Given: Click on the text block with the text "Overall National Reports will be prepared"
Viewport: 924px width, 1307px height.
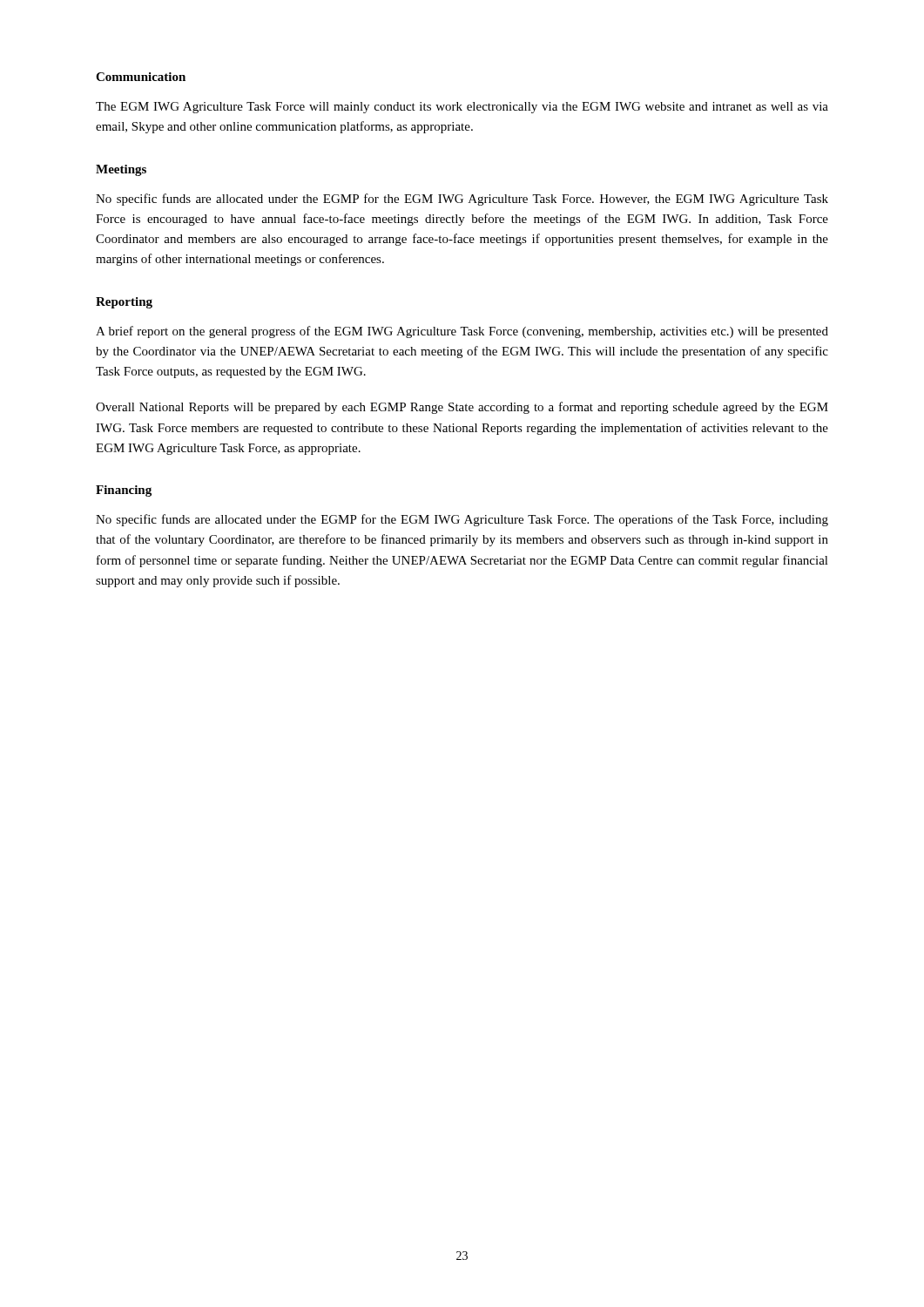Looking at the screenshot, I should click(462, 427).
